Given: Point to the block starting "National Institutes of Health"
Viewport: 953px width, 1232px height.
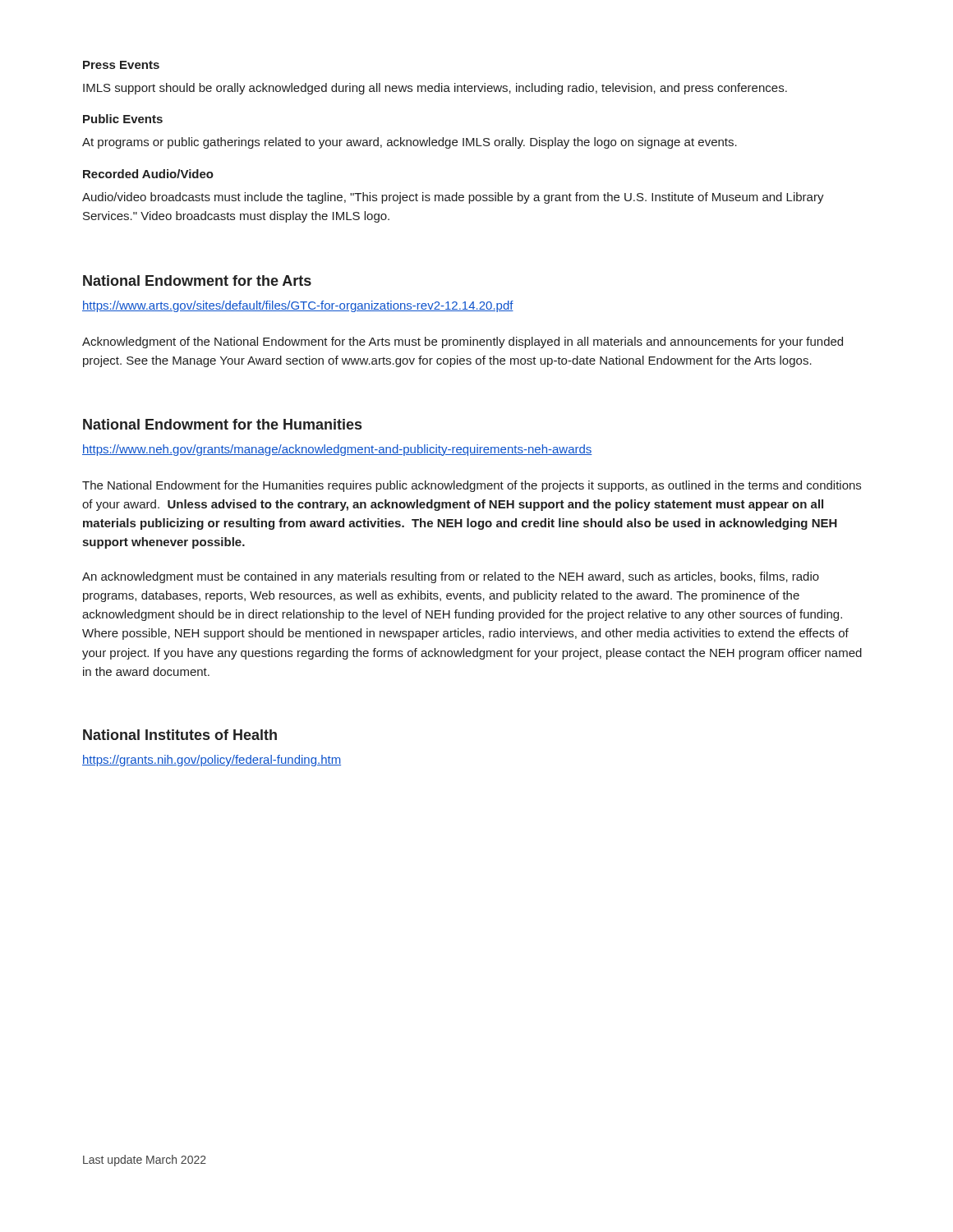Looking at the screenshot, I should (x=180, y=735).
